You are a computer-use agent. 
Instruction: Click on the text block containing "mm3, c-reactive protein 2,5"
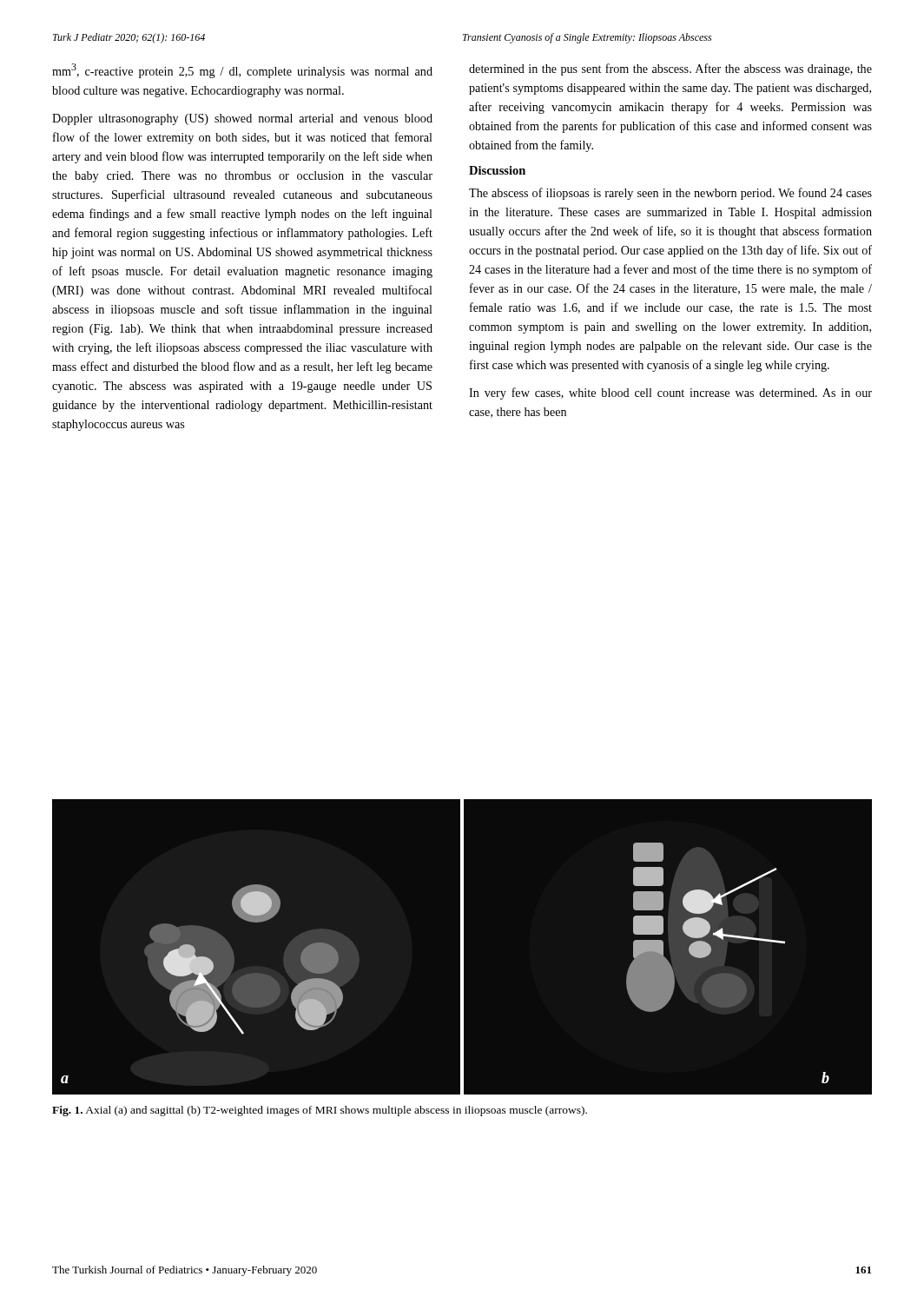pyautogui.click(x=242, y=246)
